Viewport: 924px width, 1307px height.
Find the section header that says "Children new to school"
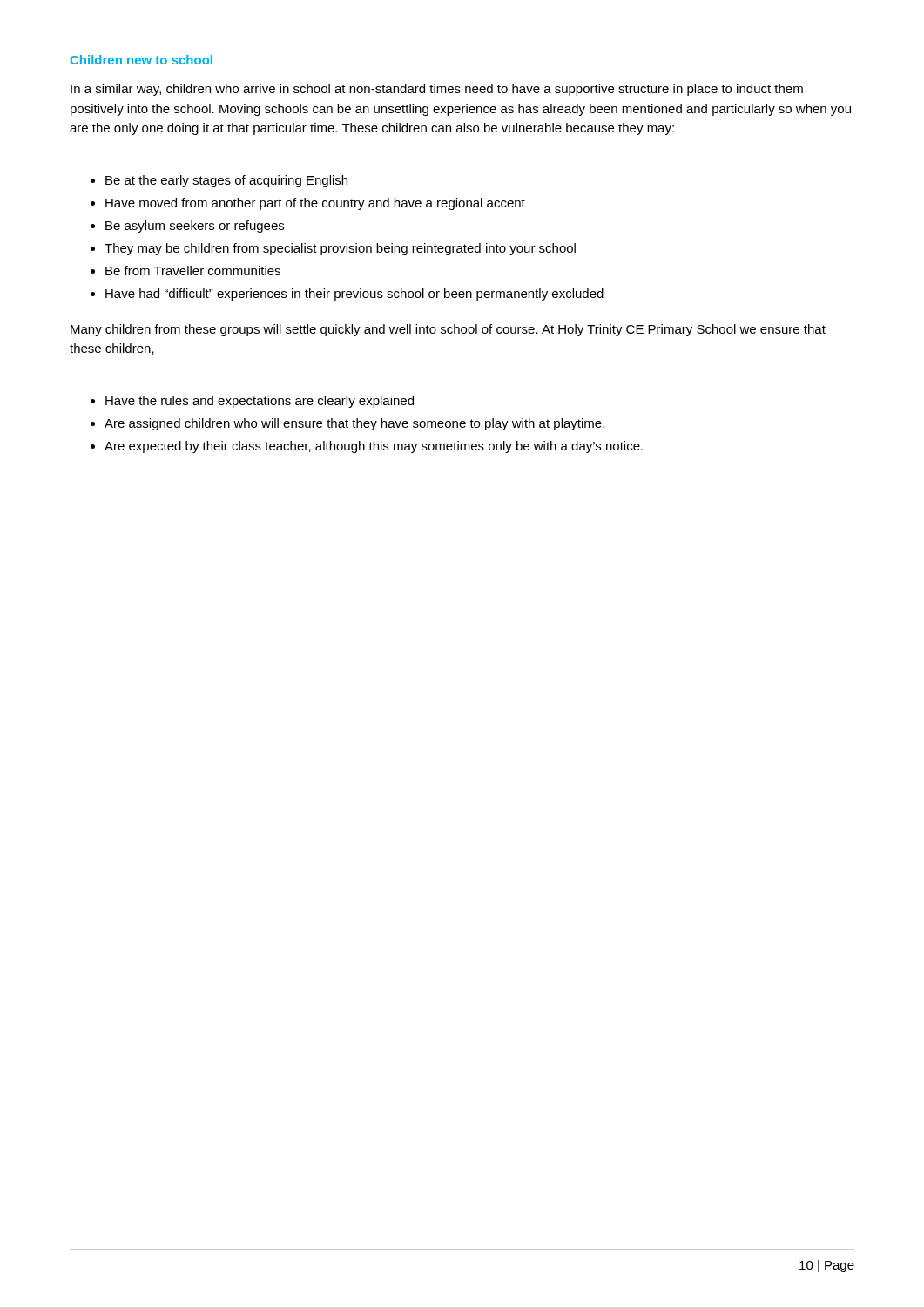[142, 60]
